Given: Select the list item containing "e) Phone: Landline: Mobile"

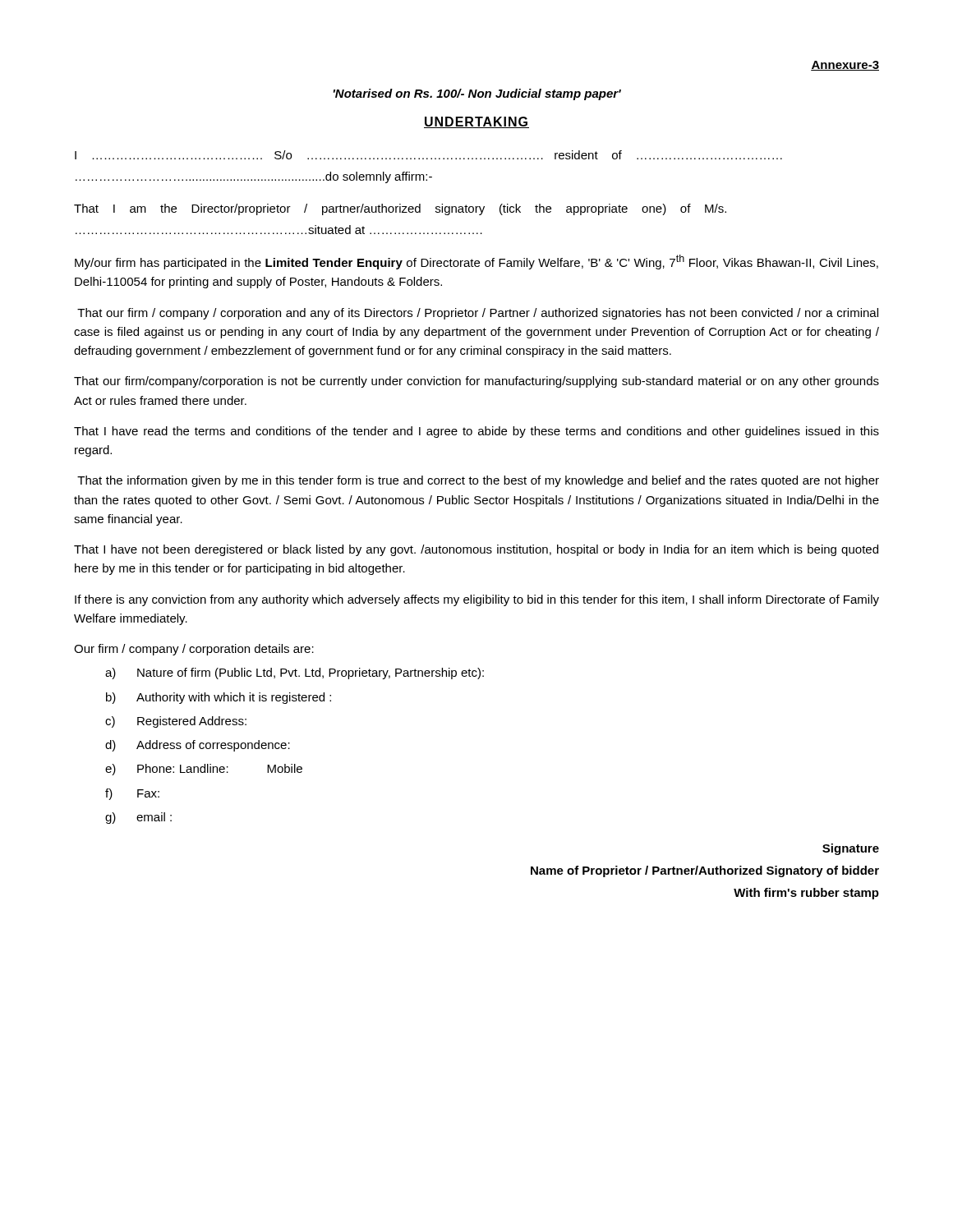Looking at the screenshot, I should (x=204, y=769).
